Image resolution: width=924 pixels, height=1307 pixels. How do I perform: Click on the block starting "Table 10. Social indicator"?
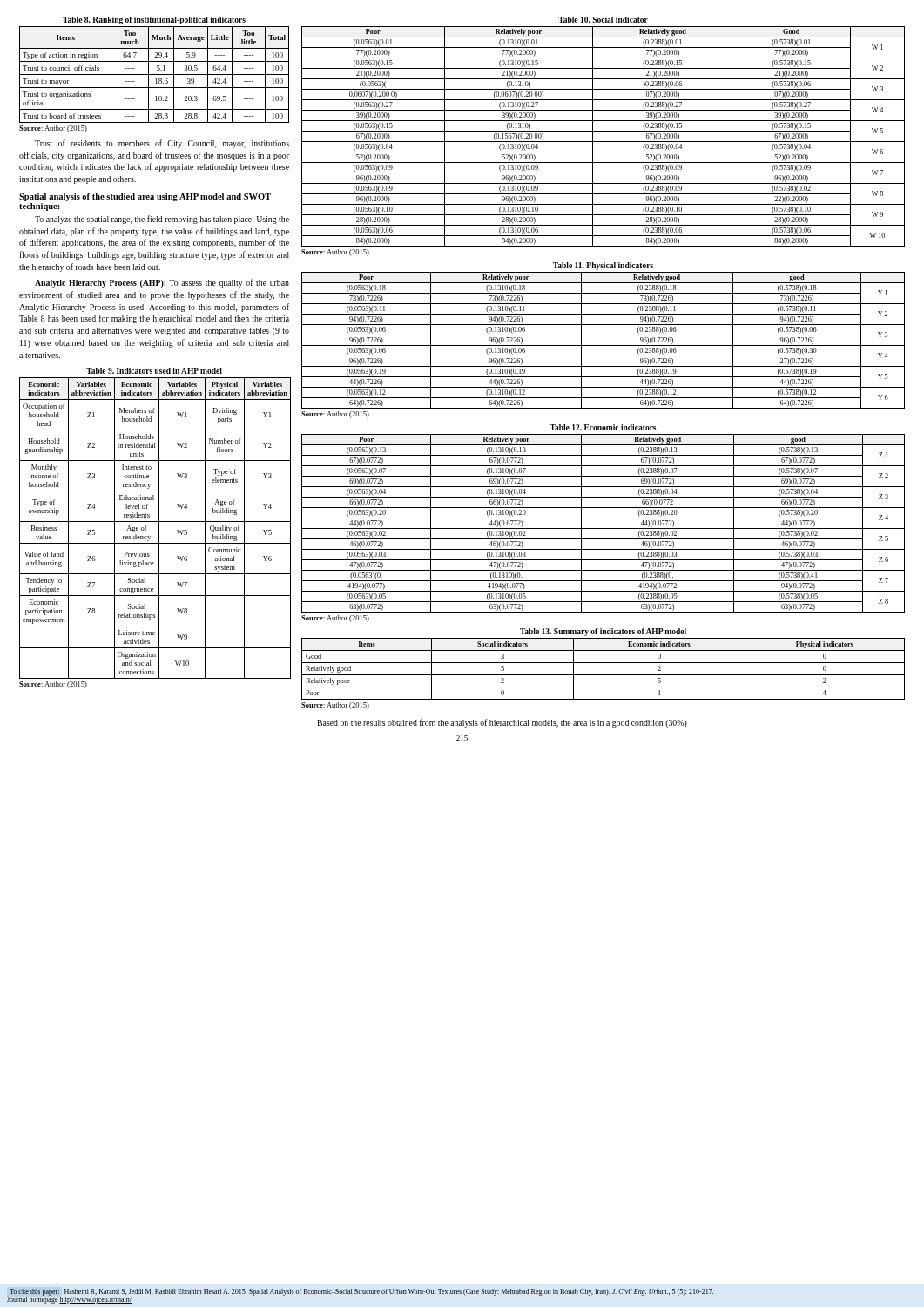pyautogui.click(x=603, y=20)
